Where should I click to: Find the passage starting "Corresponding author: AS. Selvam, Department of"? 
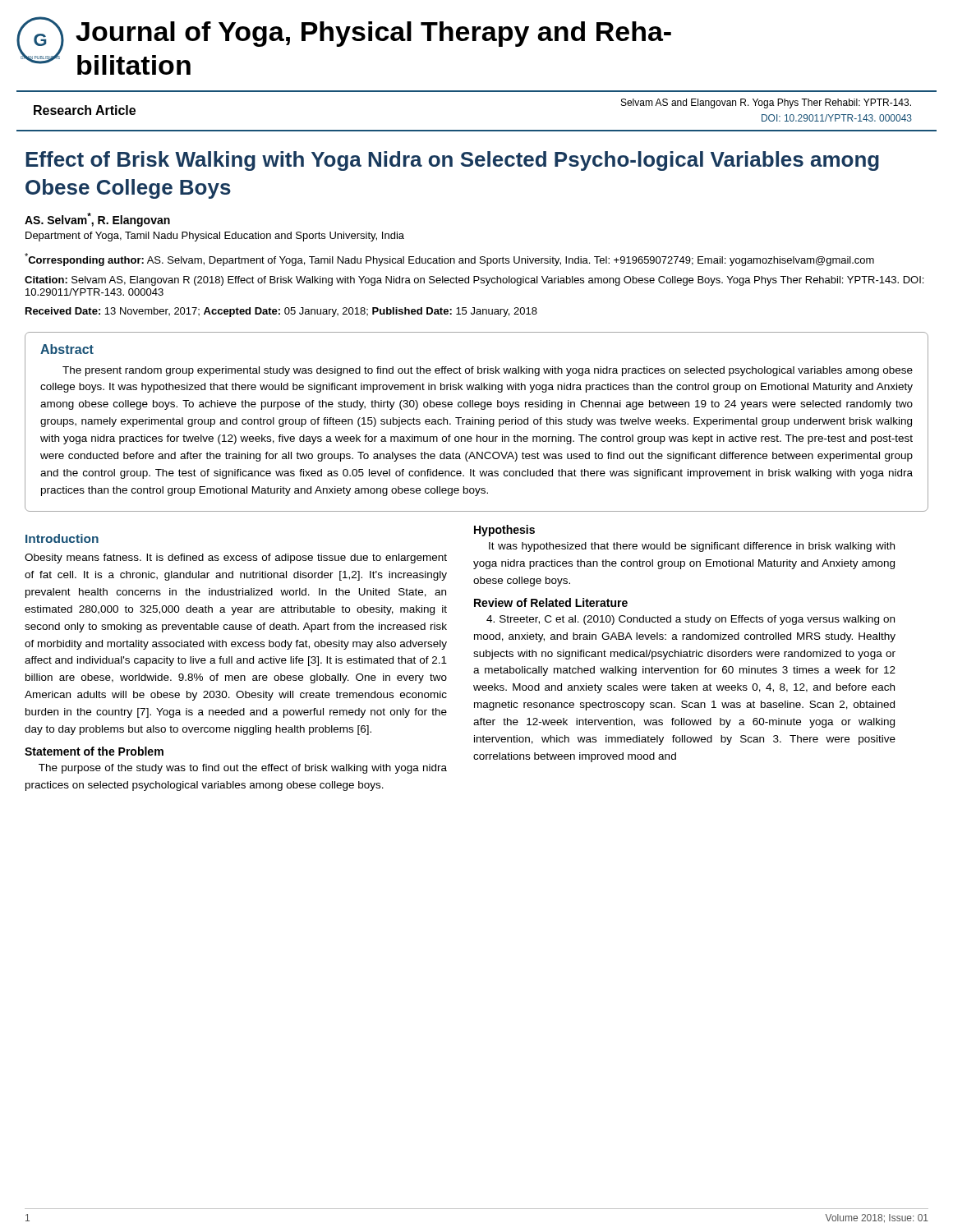(450, 259)
